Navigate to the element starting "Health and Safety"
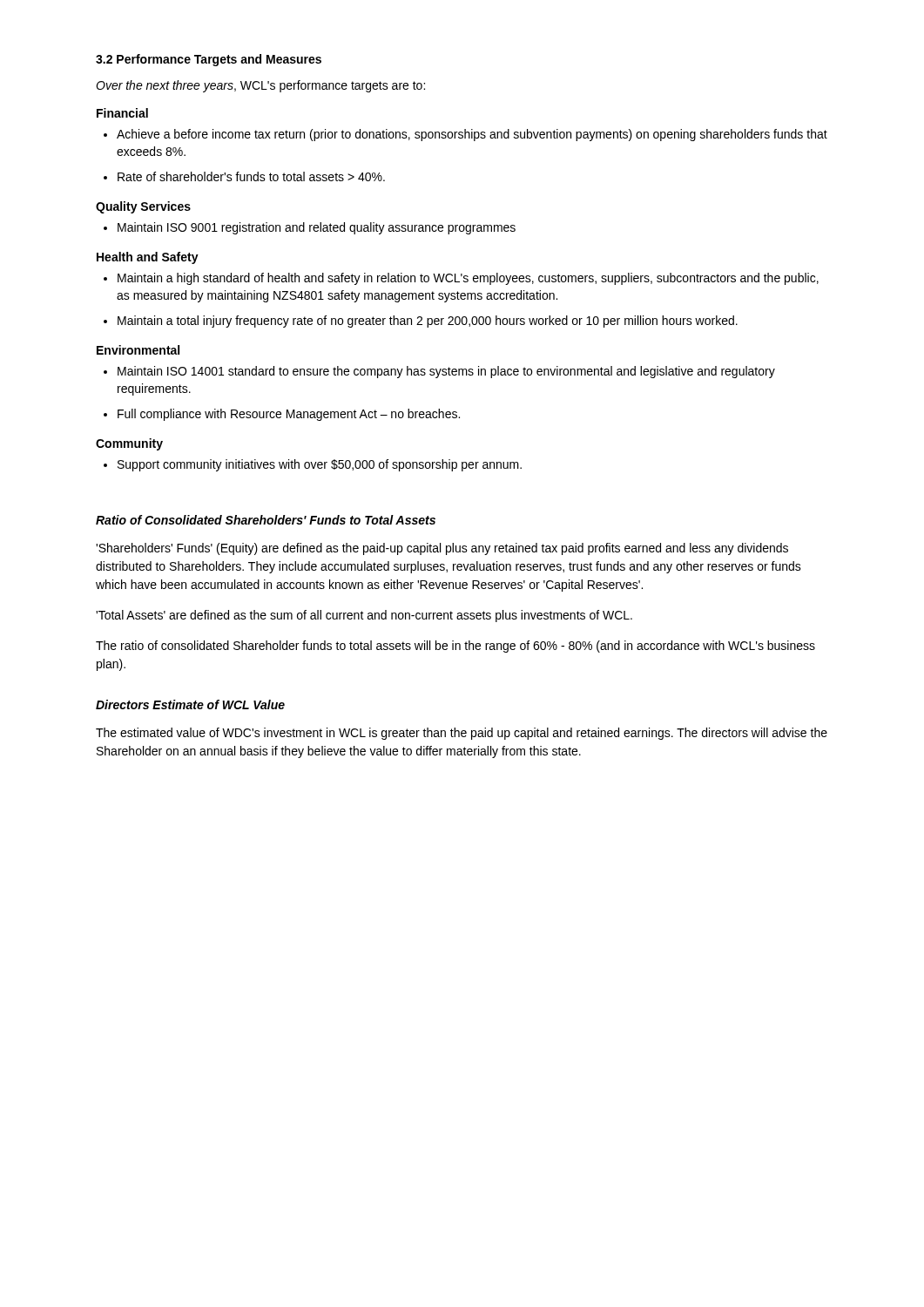The width and height of the screenshot is (924, 1307). (x=148, y=258)
